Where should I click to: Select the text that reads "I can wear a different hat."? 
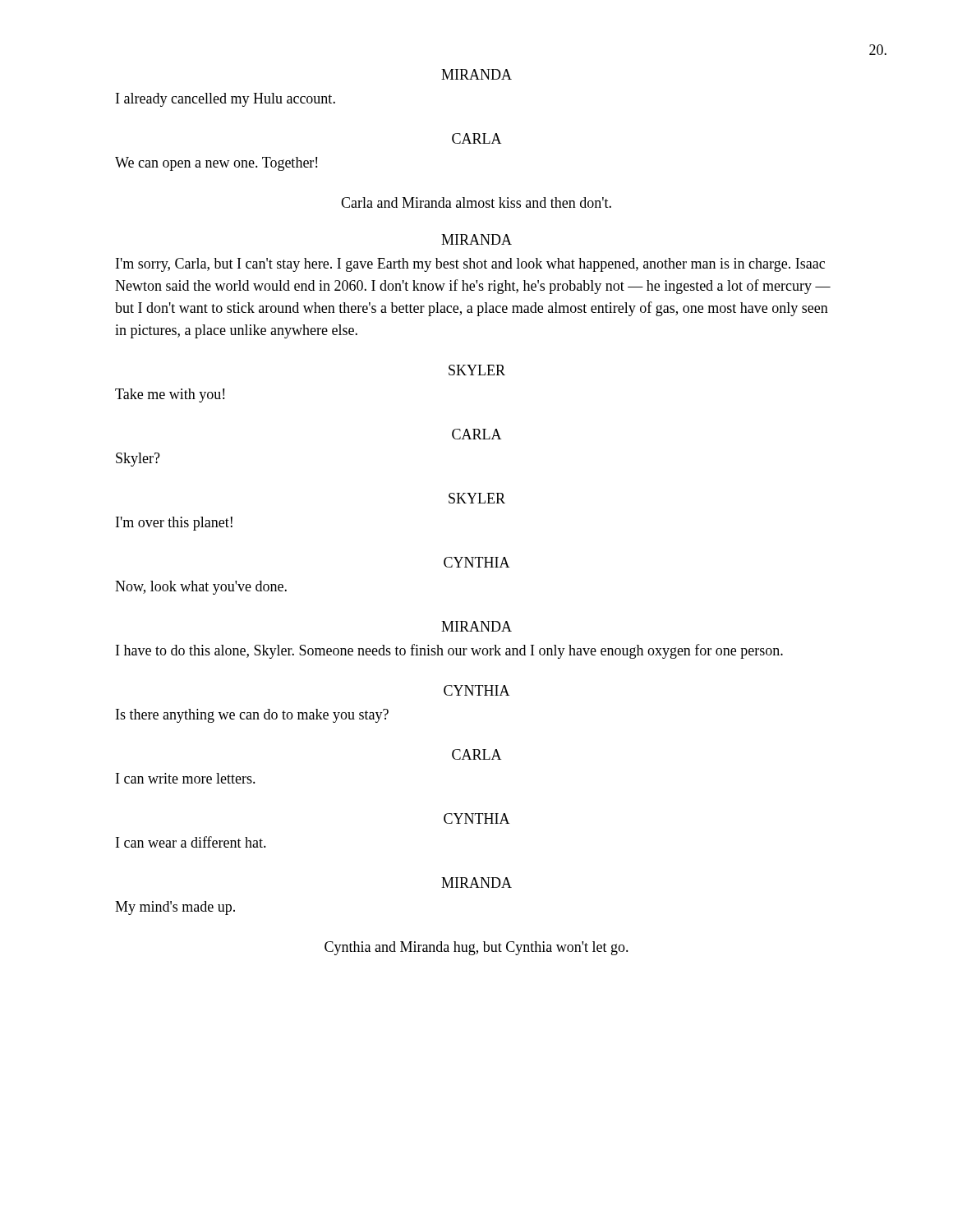tap(191, 843)
